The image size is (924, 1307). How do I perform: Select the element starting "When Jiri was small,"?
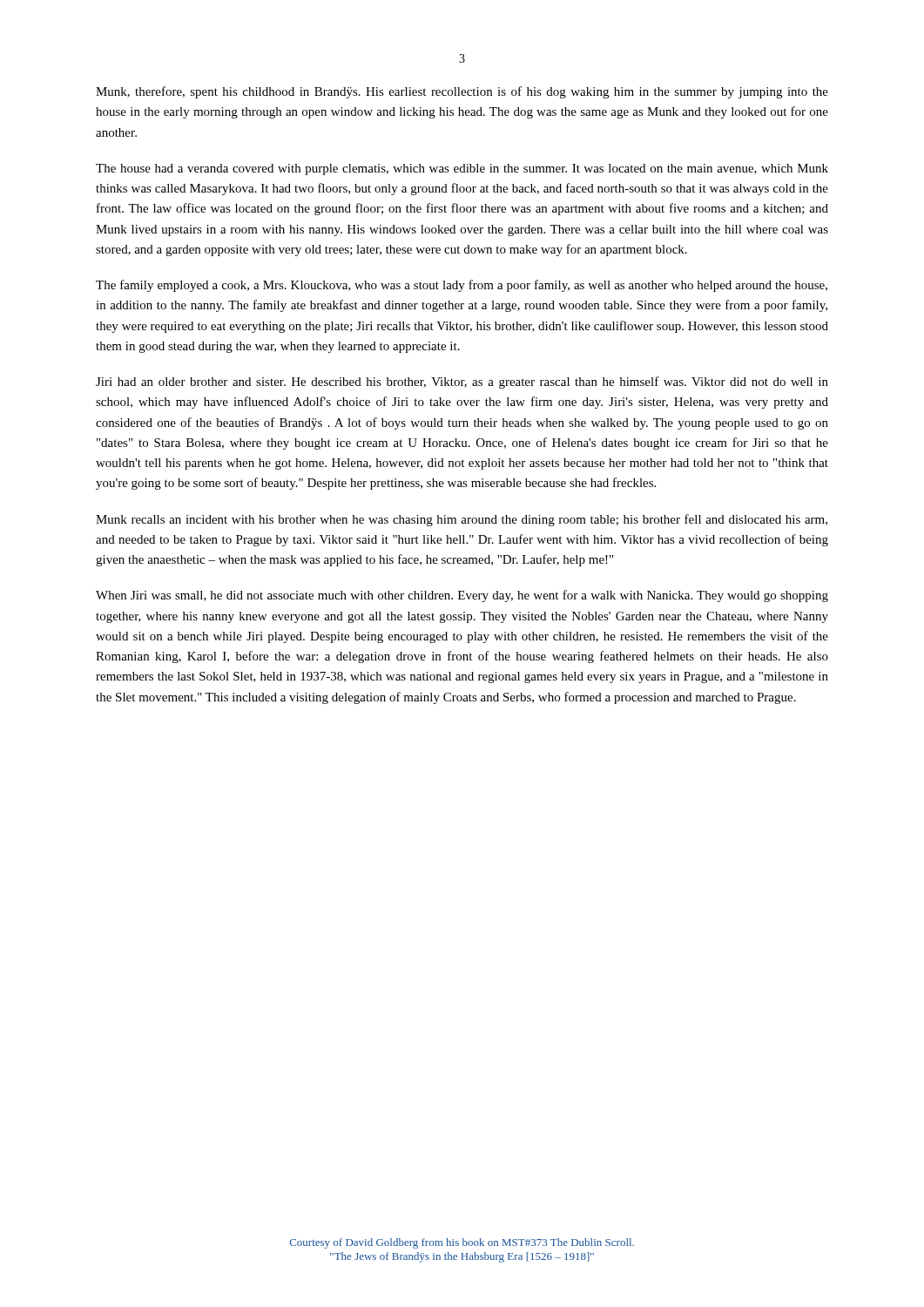462,646
